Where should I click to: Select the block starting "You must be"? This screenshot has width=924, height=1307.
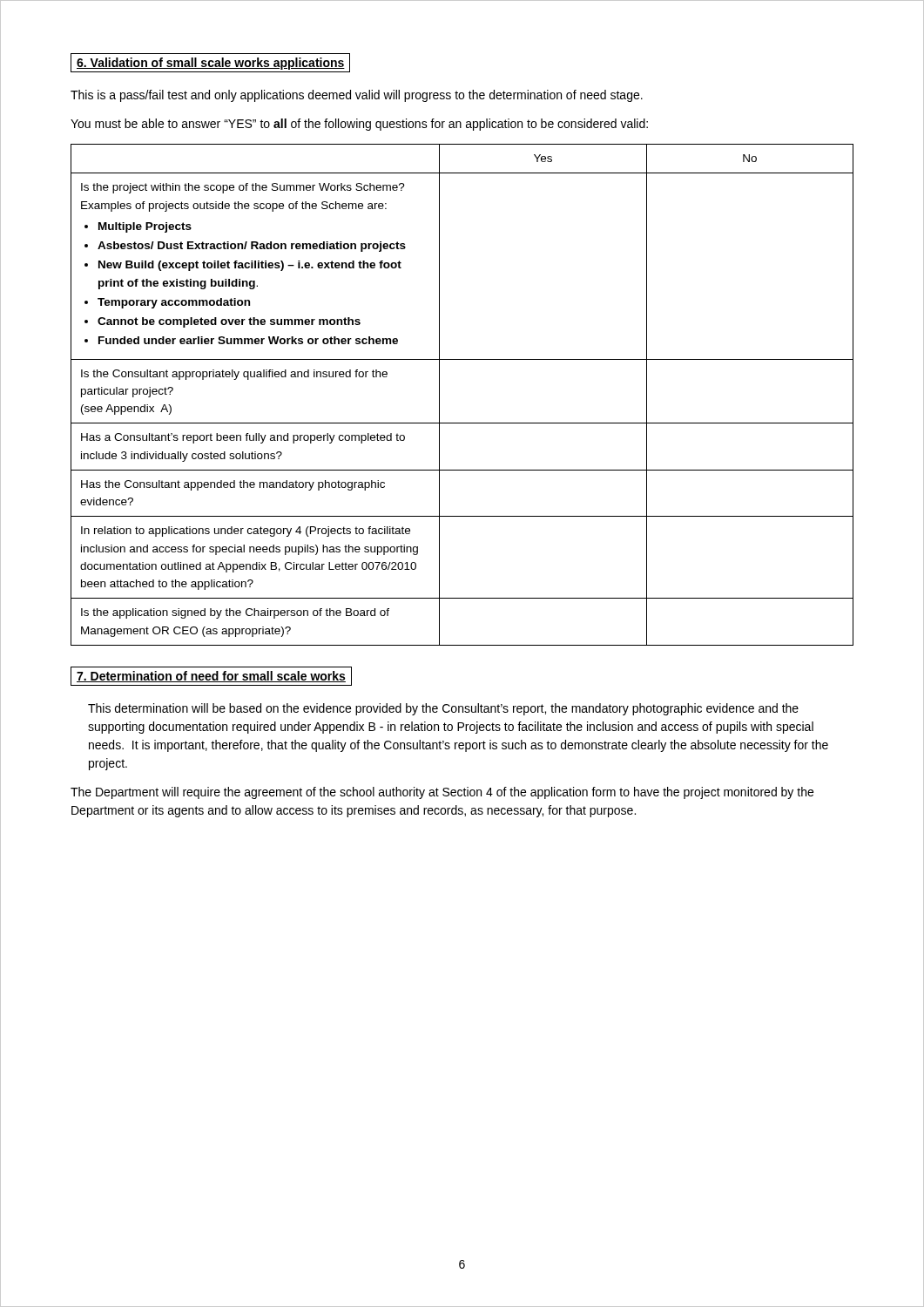pyautogui.click(x=360, y=124)
